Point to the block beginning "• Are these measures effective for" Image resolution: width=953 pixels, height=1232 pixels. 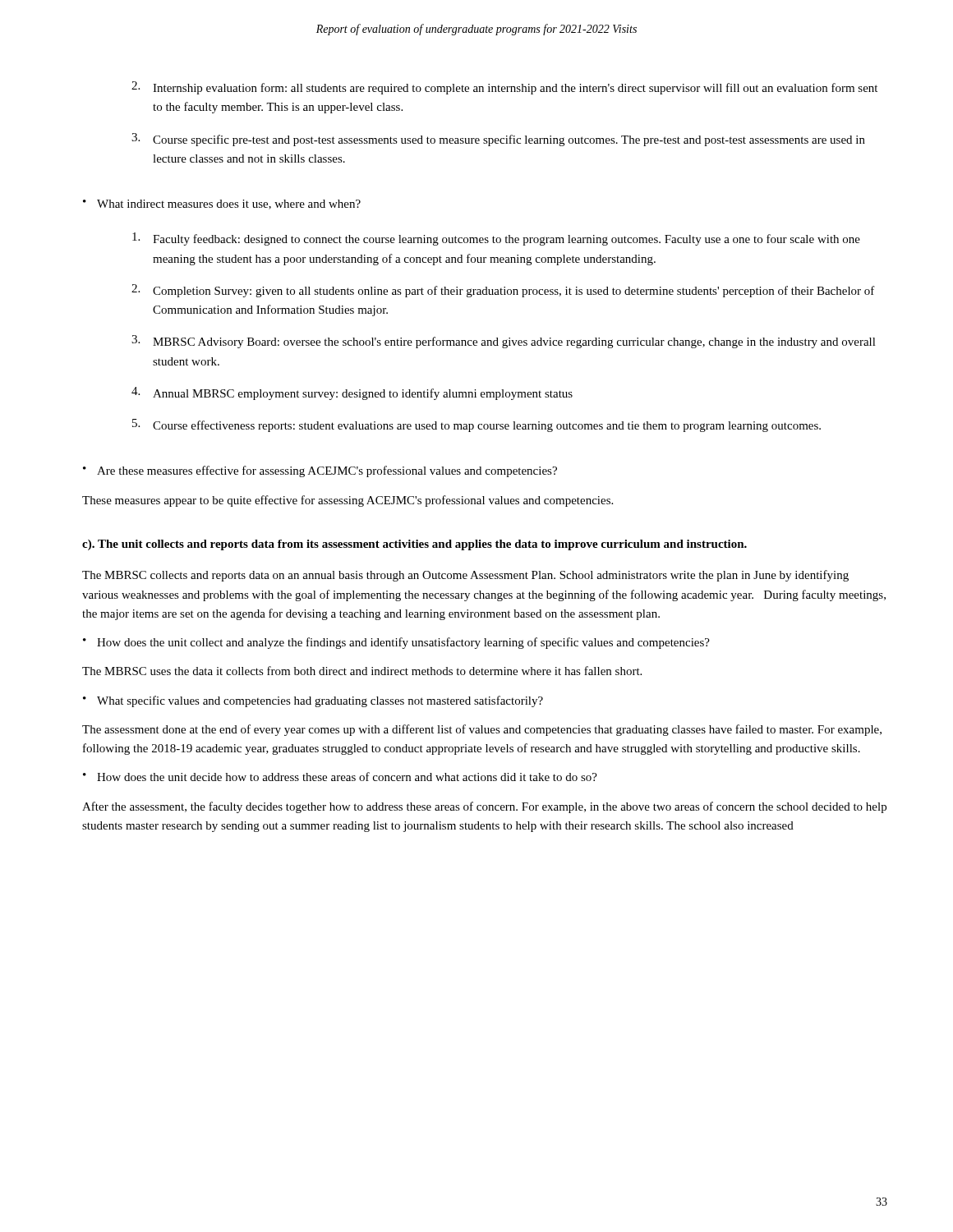coord(320,471)
